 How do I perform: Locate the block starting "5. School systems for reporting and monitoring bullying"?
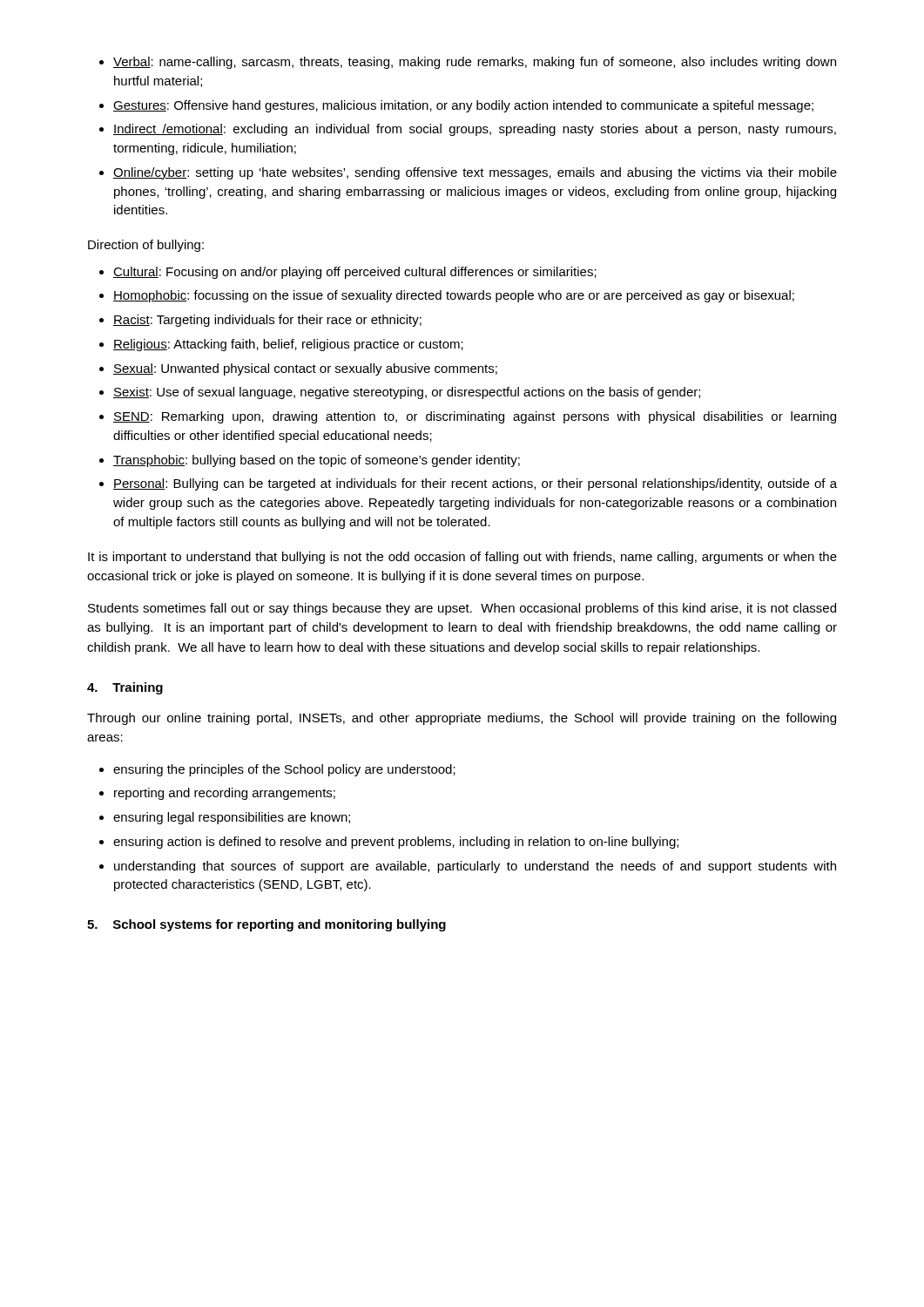click(266, 925)
